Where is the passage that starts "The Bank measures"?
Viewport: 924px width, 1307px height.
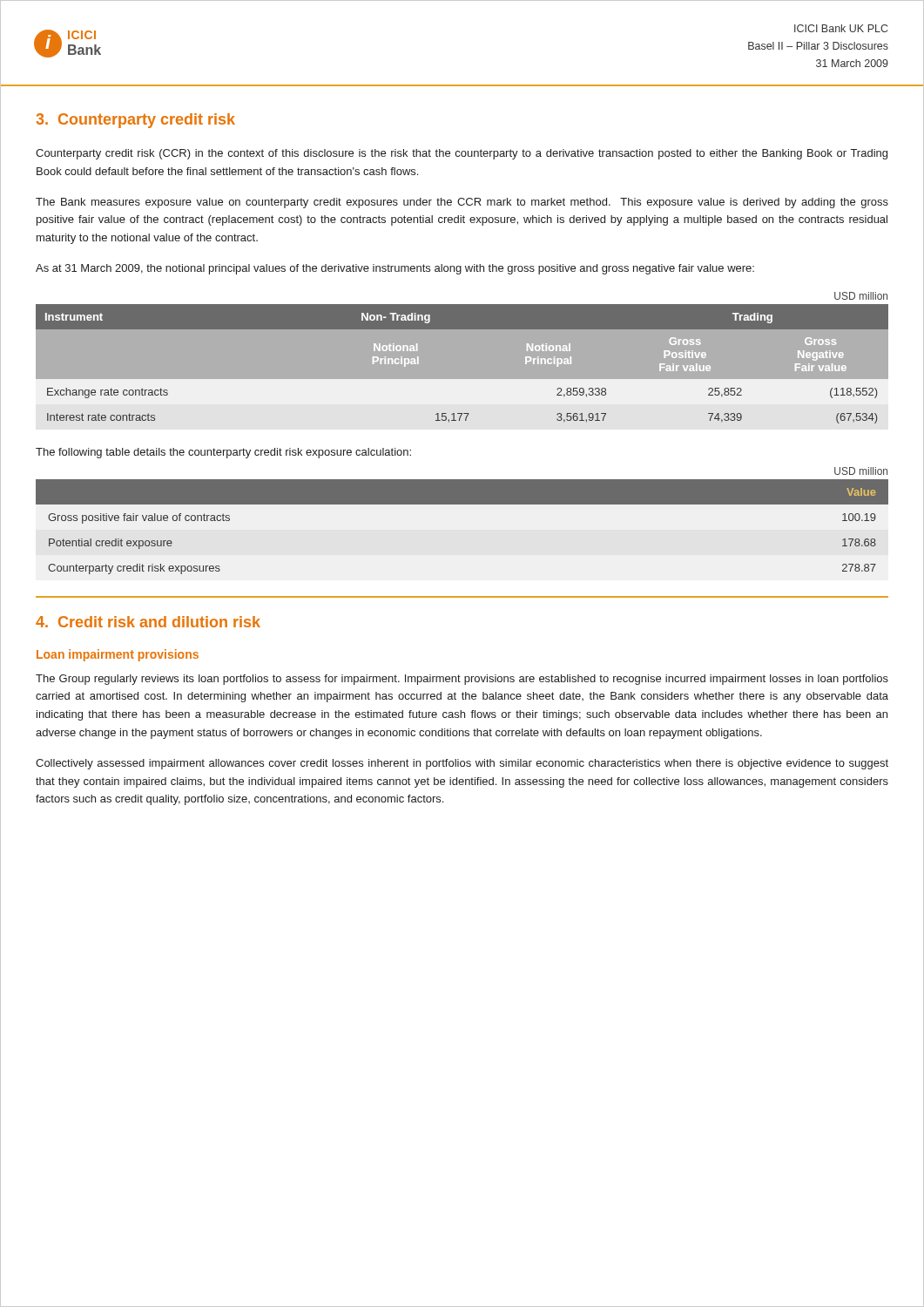point(462,220)
